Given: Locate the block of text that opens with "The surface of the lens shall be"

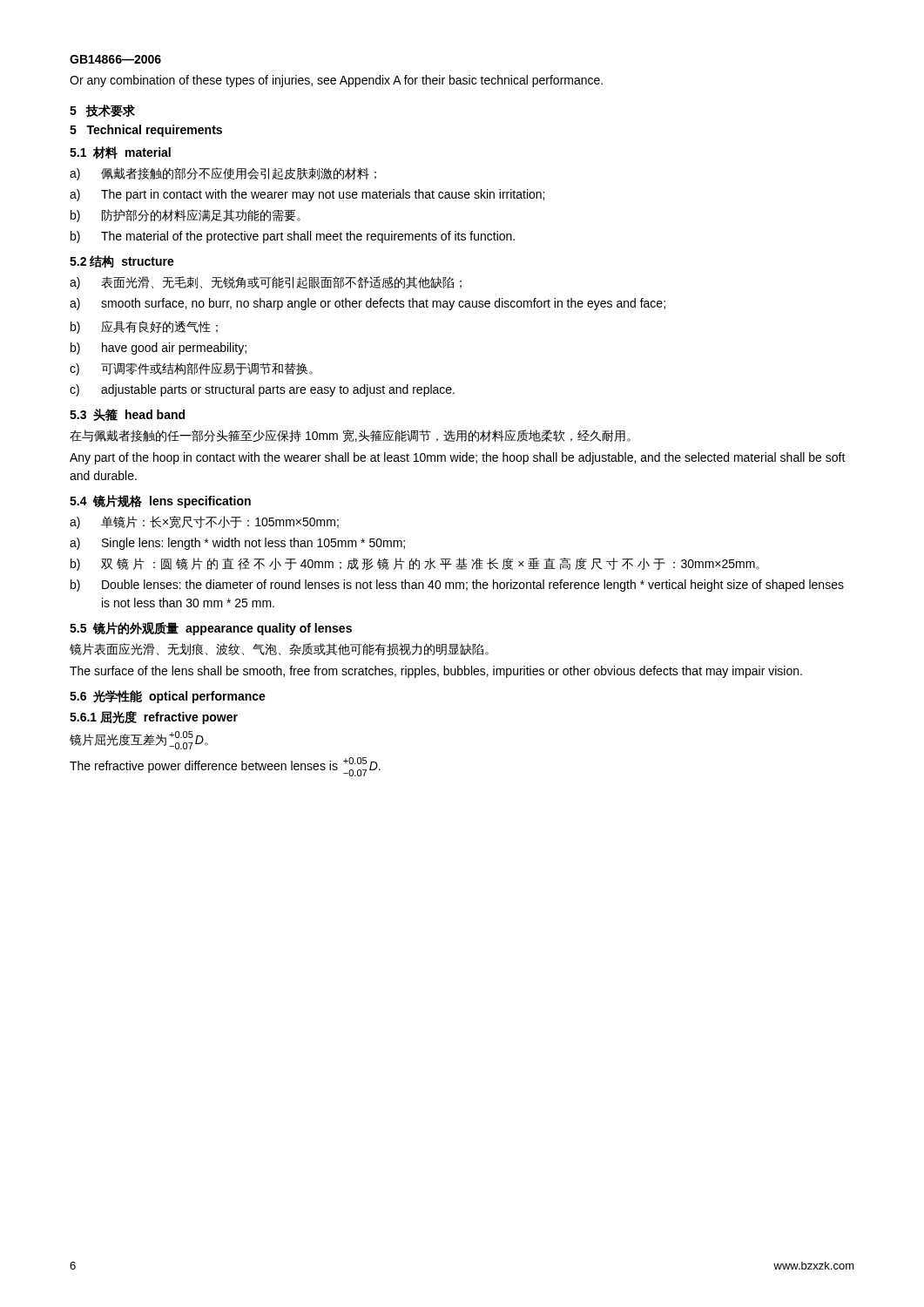Looking at the screenshot, I should pyautogui.click(x=436, y=671).
